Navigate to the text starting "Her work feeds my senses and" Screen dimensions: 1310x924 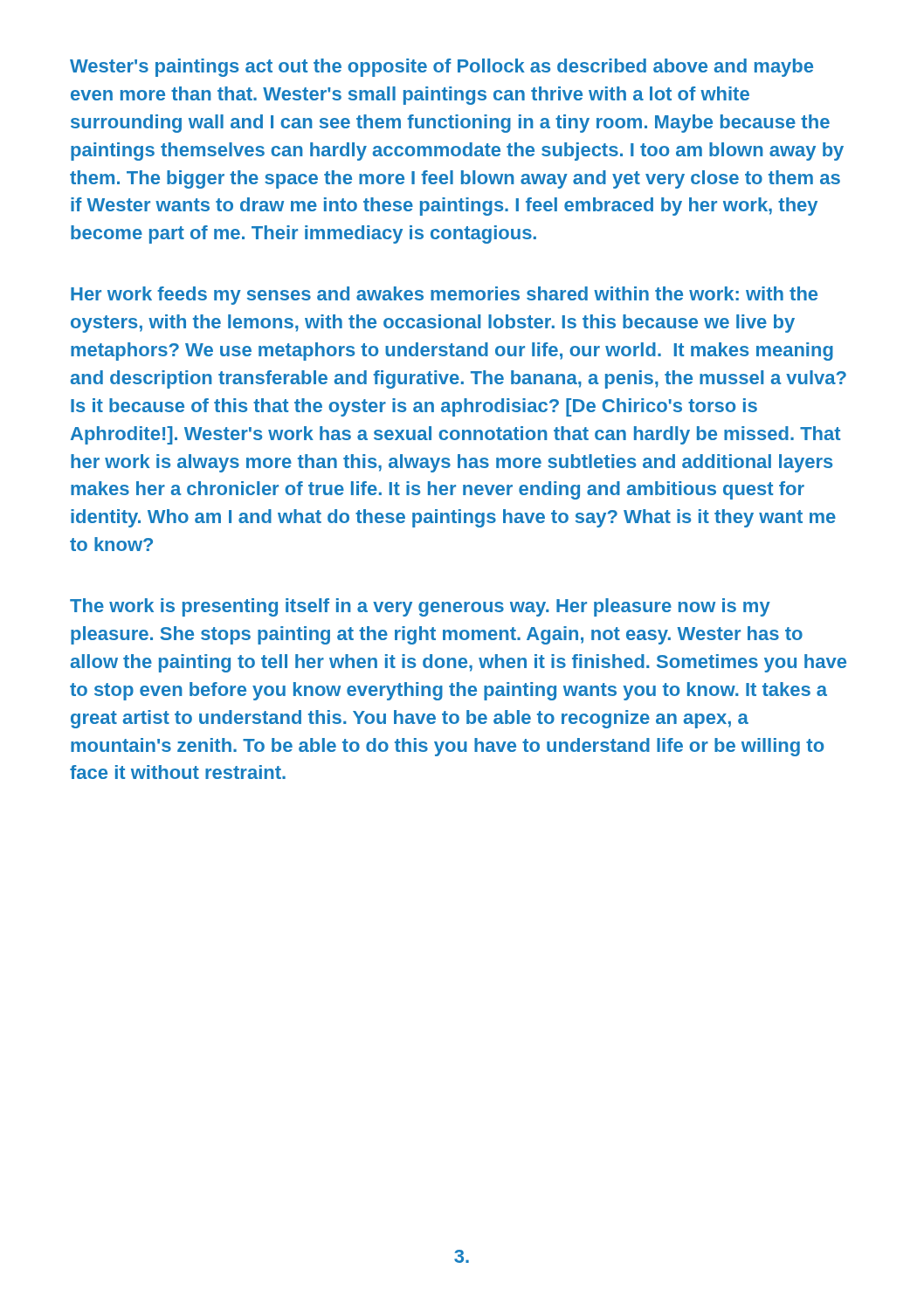[459, 419]
